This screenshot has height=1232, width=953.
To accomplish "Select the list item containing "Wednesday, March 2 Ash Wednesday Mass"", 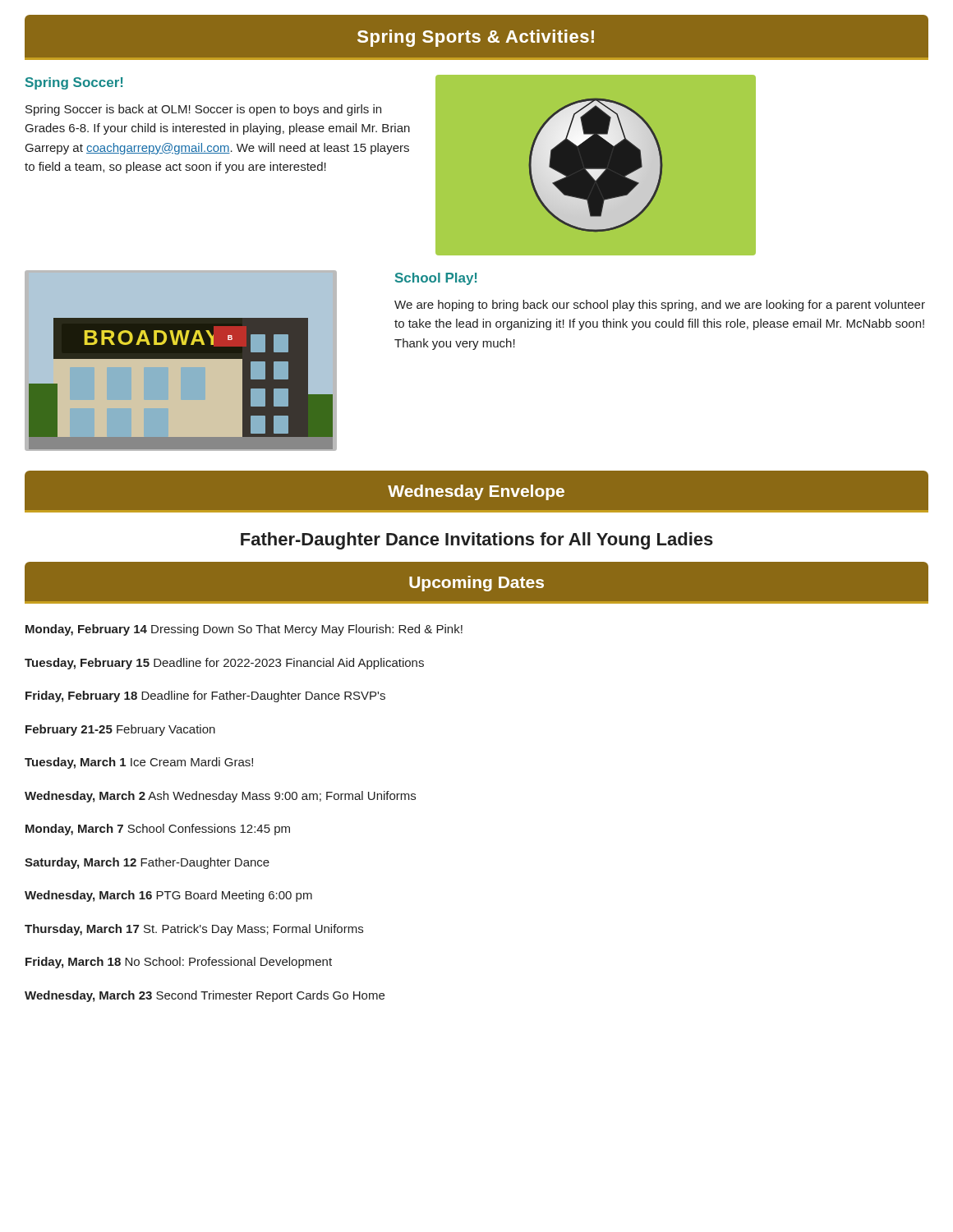I will pyautogui.click(x=220, y=797).
